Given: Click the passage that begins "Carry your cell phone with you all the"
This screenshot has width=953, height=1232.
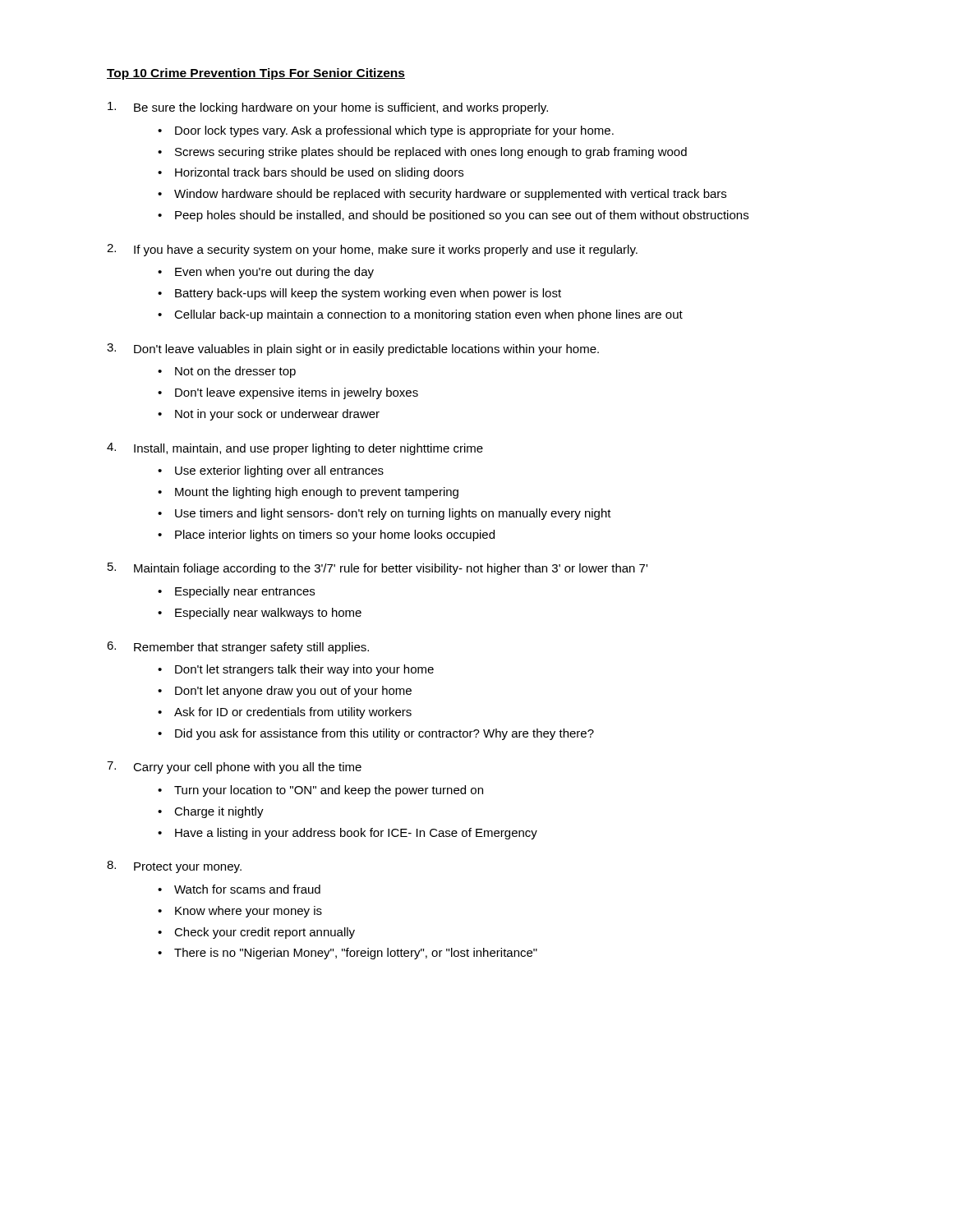Looking at the screenshot, I should point(490,800).
